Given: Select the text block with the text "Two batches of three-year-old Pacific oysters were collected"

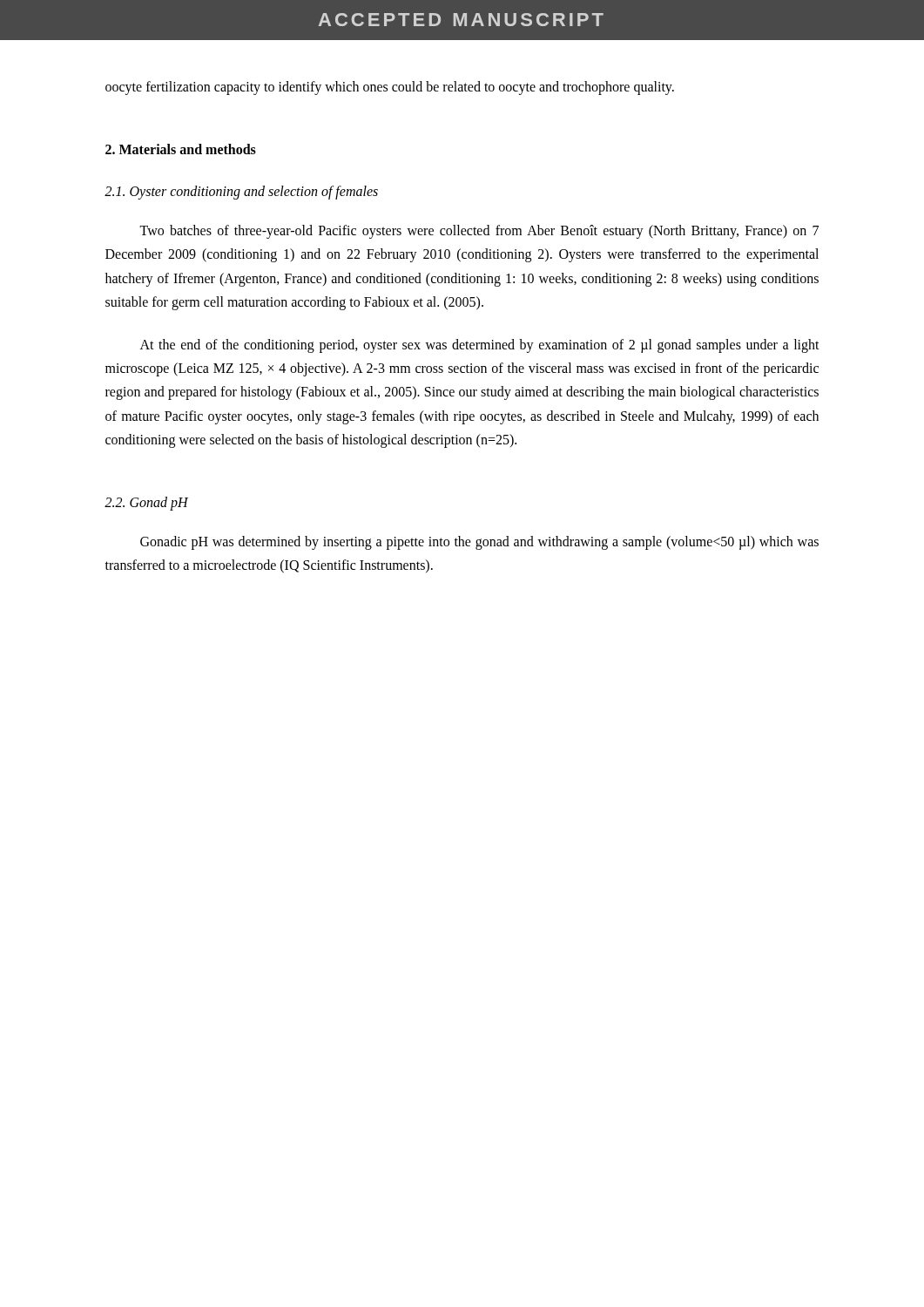Looking at the screenshot, I should click(x=462, y=266).
